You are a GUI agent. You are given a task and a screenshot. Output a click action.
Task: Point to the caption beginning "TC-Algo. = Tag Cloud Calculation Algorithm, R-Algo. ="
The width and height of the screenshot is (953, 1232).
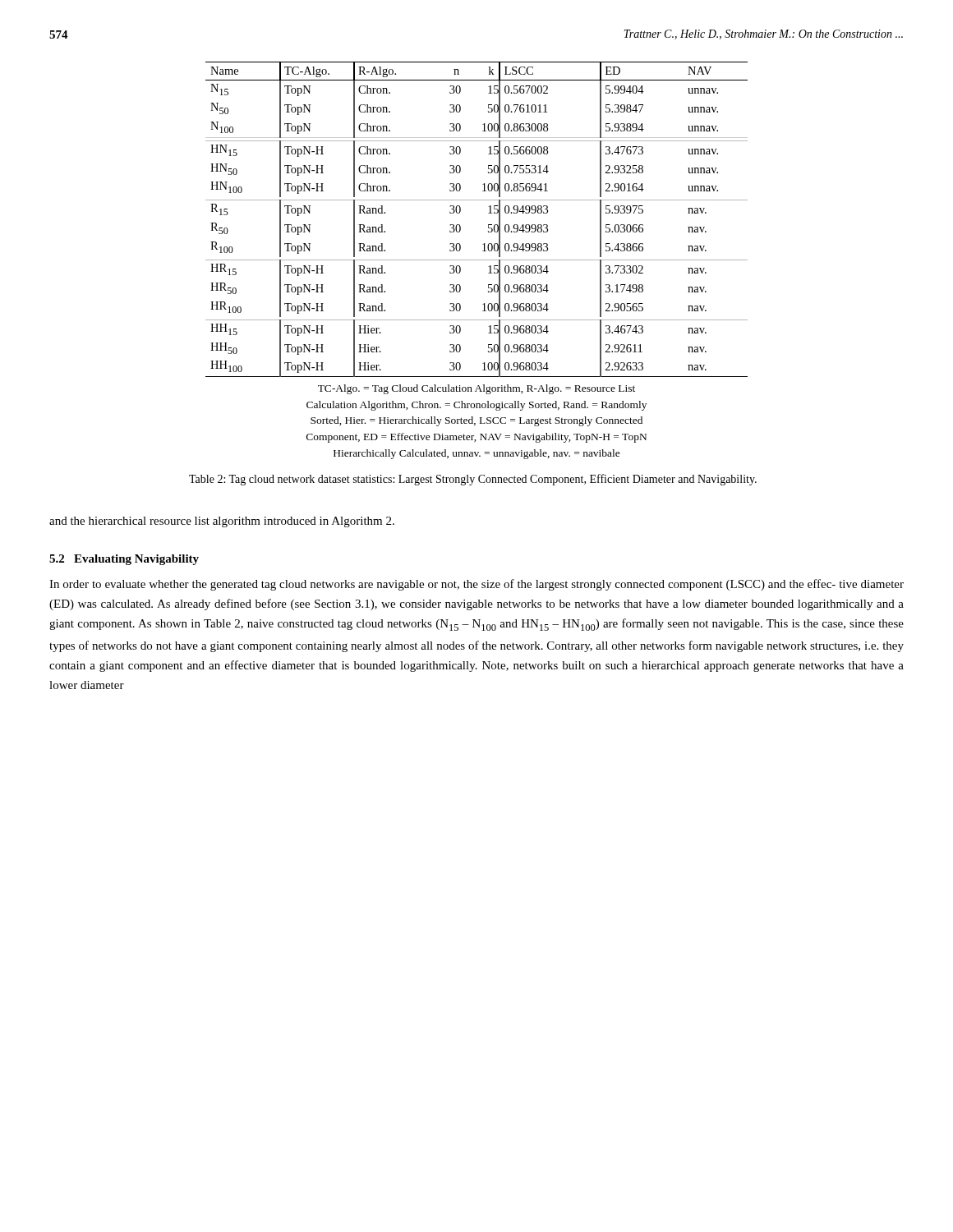(476, 420)
